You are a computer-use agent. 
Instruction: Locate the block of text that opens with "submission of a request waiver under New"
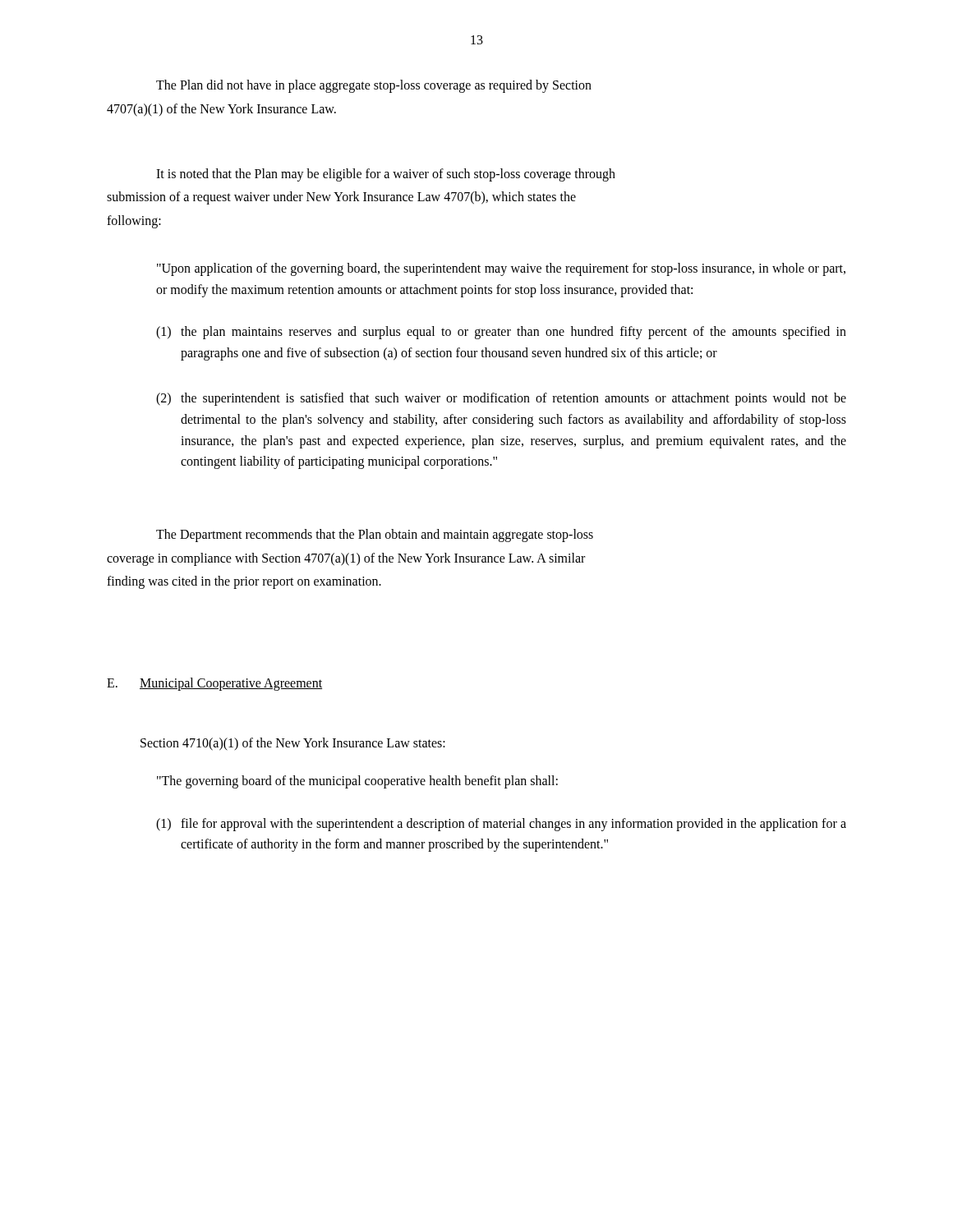pos(341,197)
